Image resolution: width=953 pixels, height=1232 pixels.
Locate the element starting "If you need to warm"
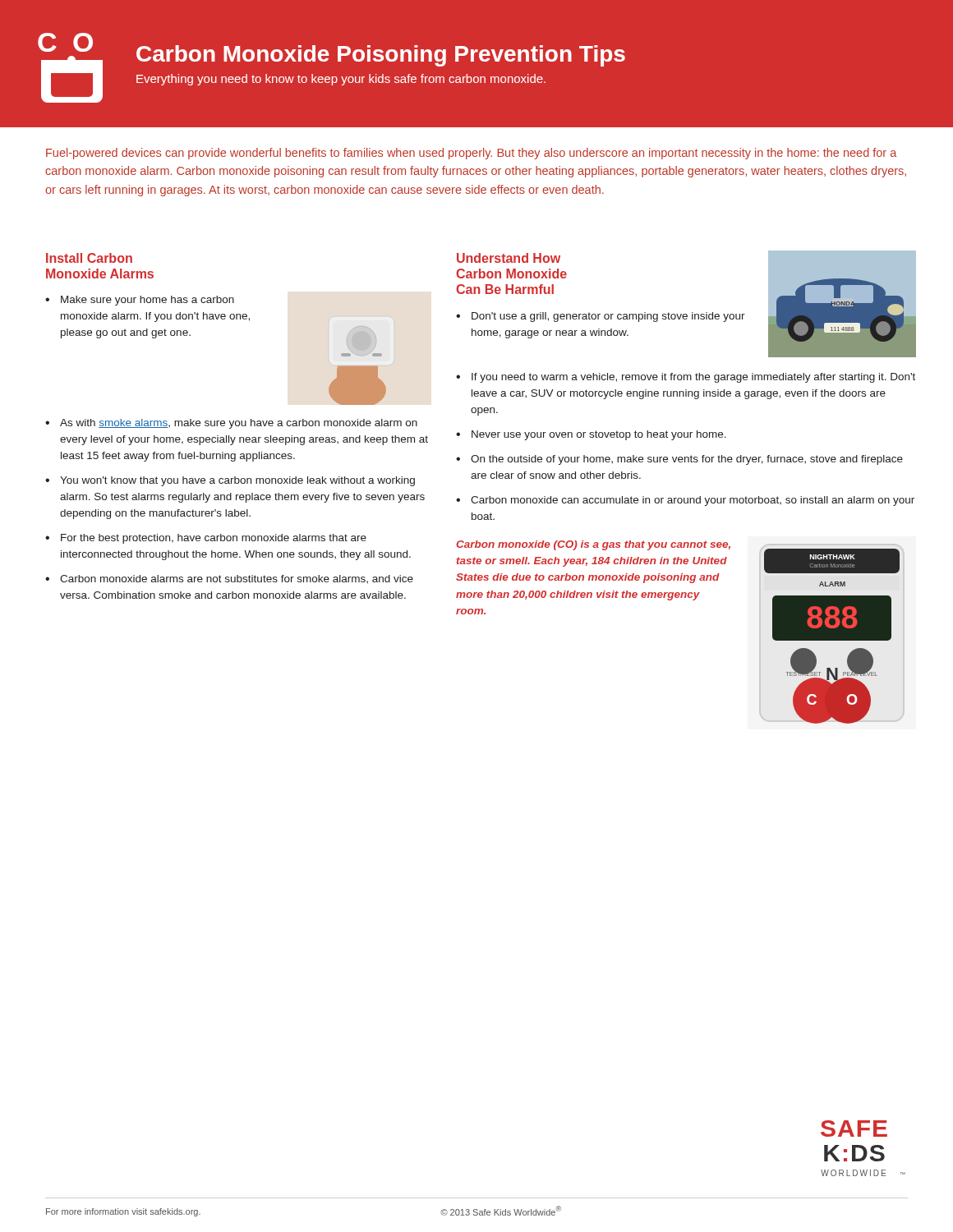point(693,393)
